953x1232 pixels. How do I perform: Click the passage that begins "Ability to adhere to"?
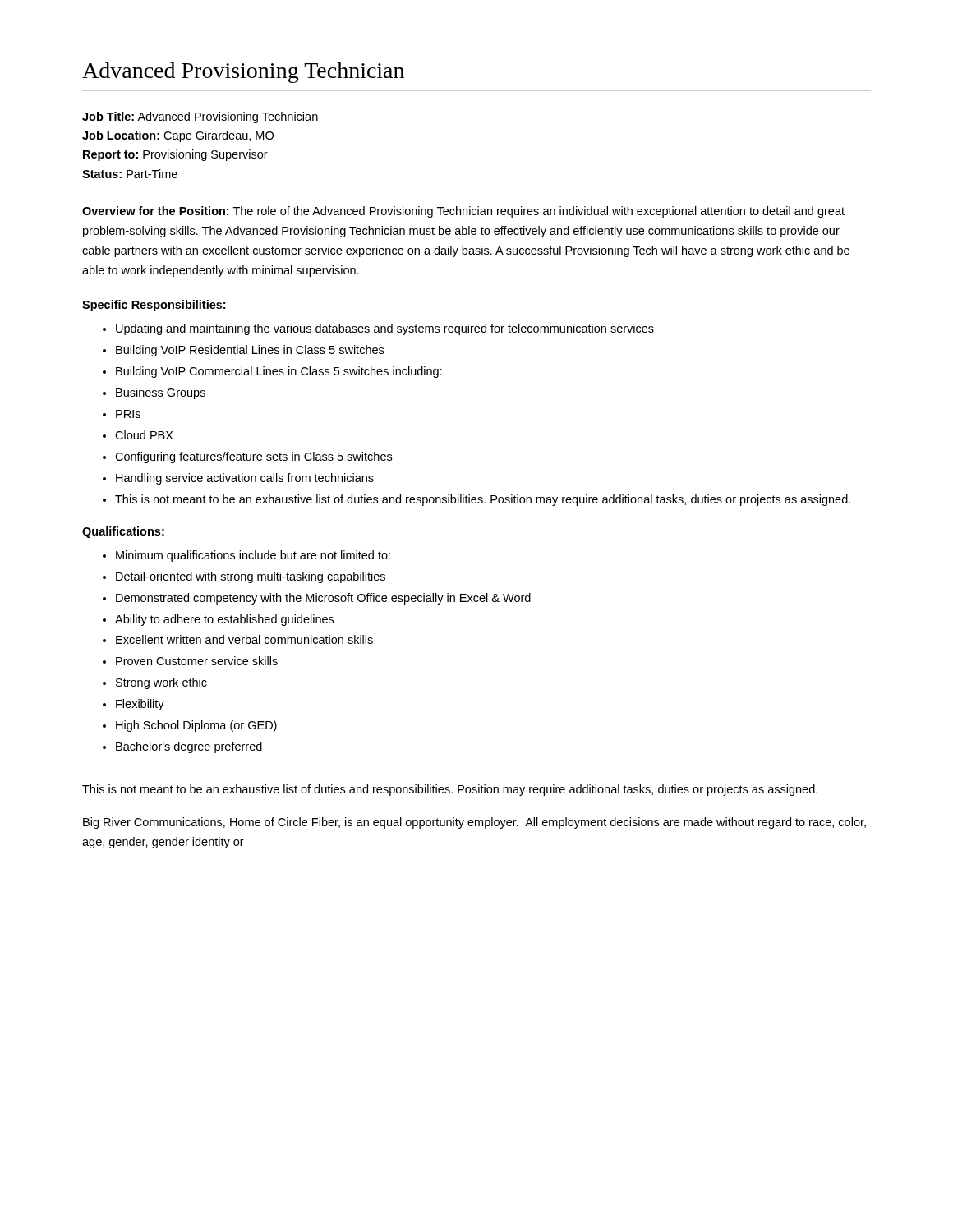pyautogui.click(x=218, y=620)
